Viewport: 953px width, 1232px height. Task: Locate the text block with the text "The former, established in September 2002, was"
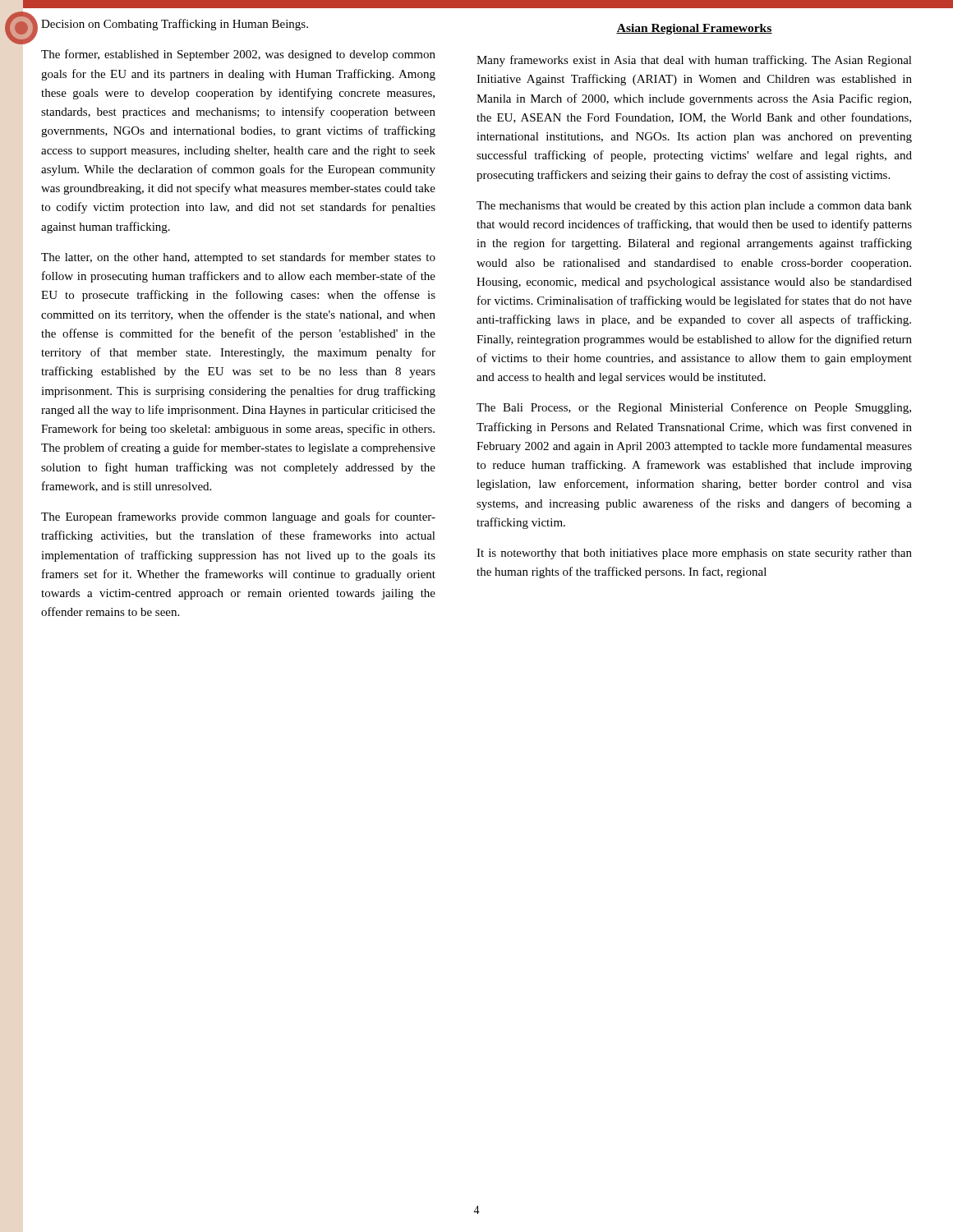pos(238,141)
